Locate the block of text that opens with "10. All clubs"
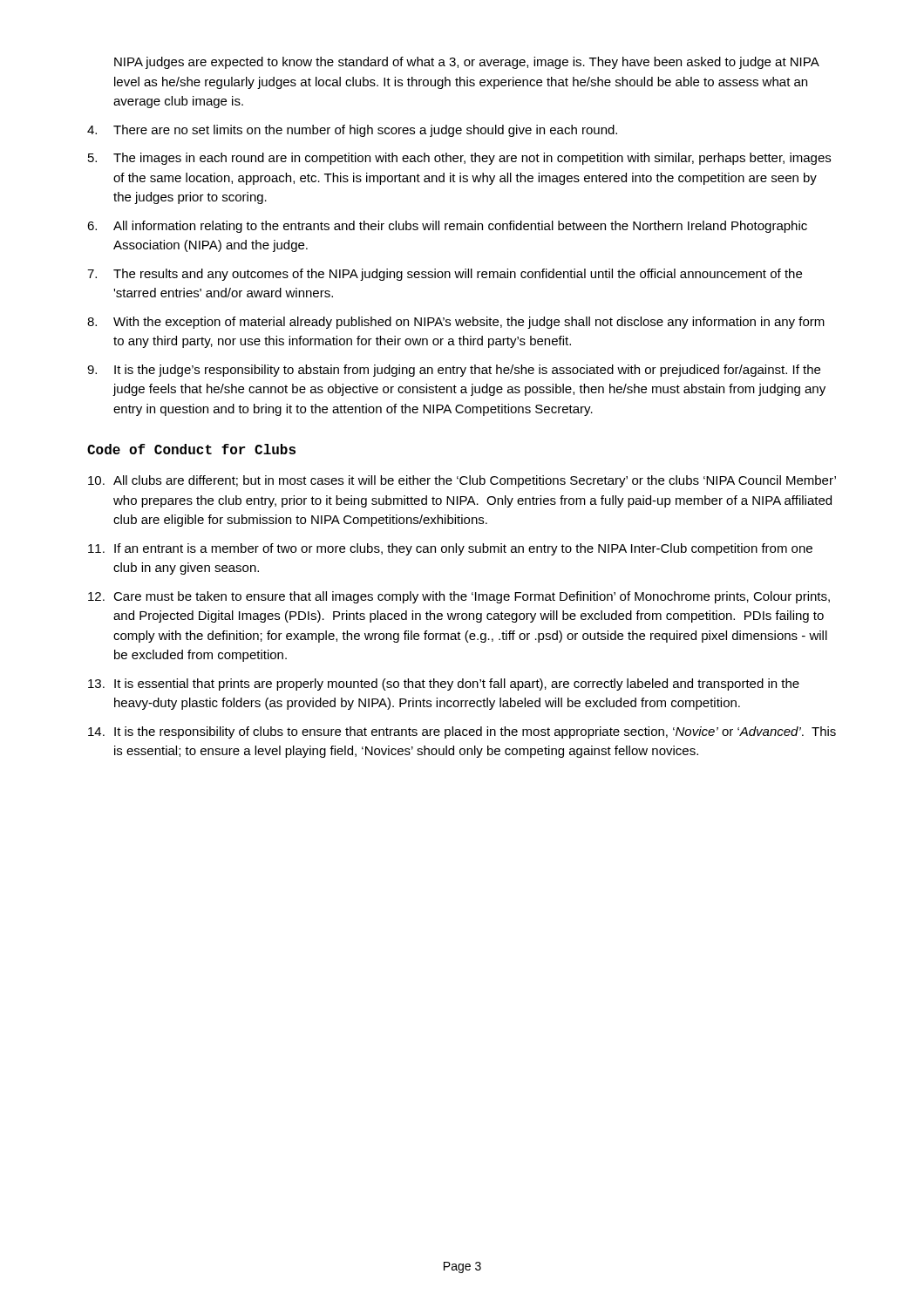Viewport: 924px width, 1308px height. point(462,500)
